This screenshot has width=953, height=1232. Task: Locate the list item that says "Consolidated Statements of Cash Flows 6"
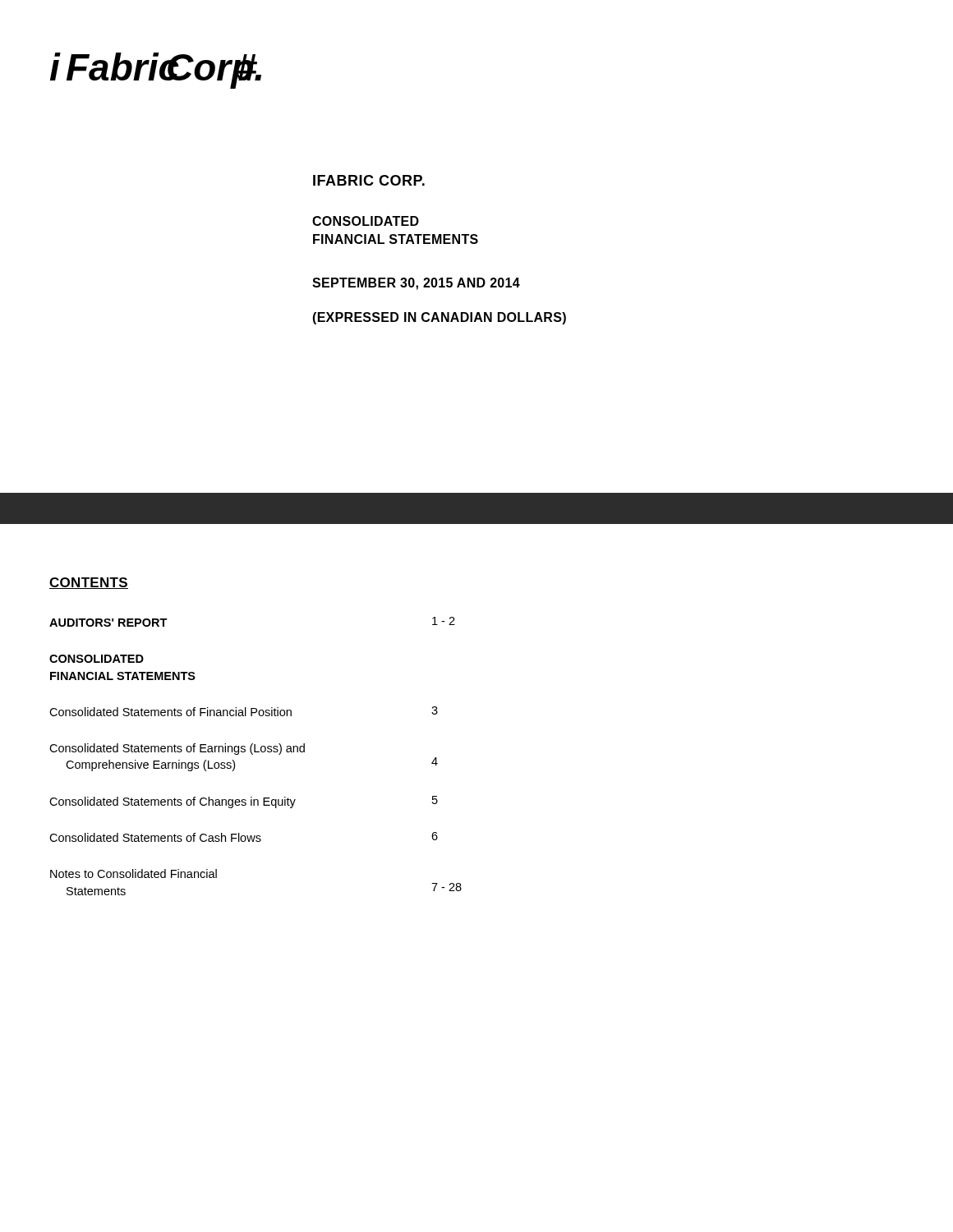point(263,838)
